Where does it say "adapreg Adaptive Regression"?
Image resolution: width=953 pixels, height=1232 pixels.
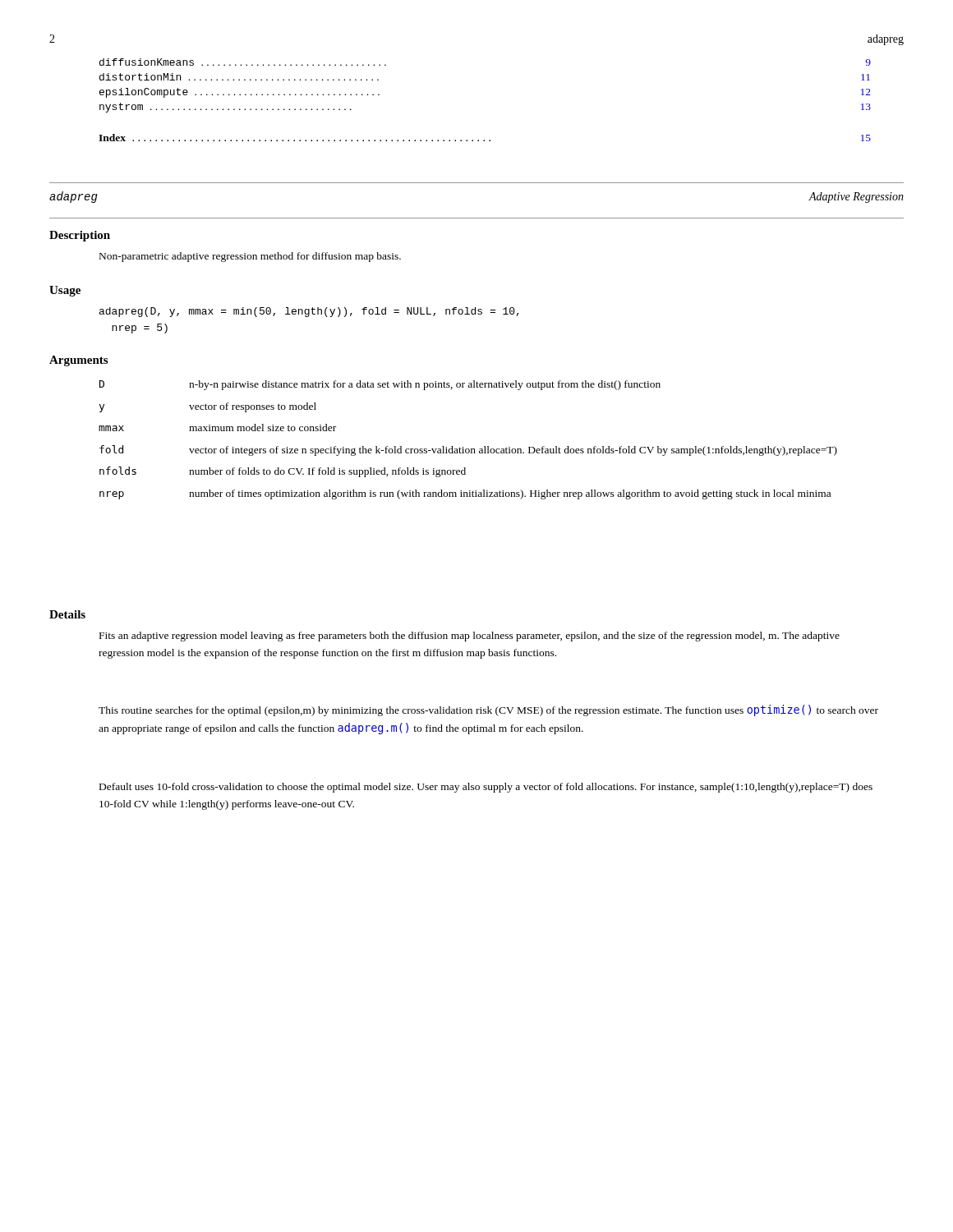click(x=73, y=196)
